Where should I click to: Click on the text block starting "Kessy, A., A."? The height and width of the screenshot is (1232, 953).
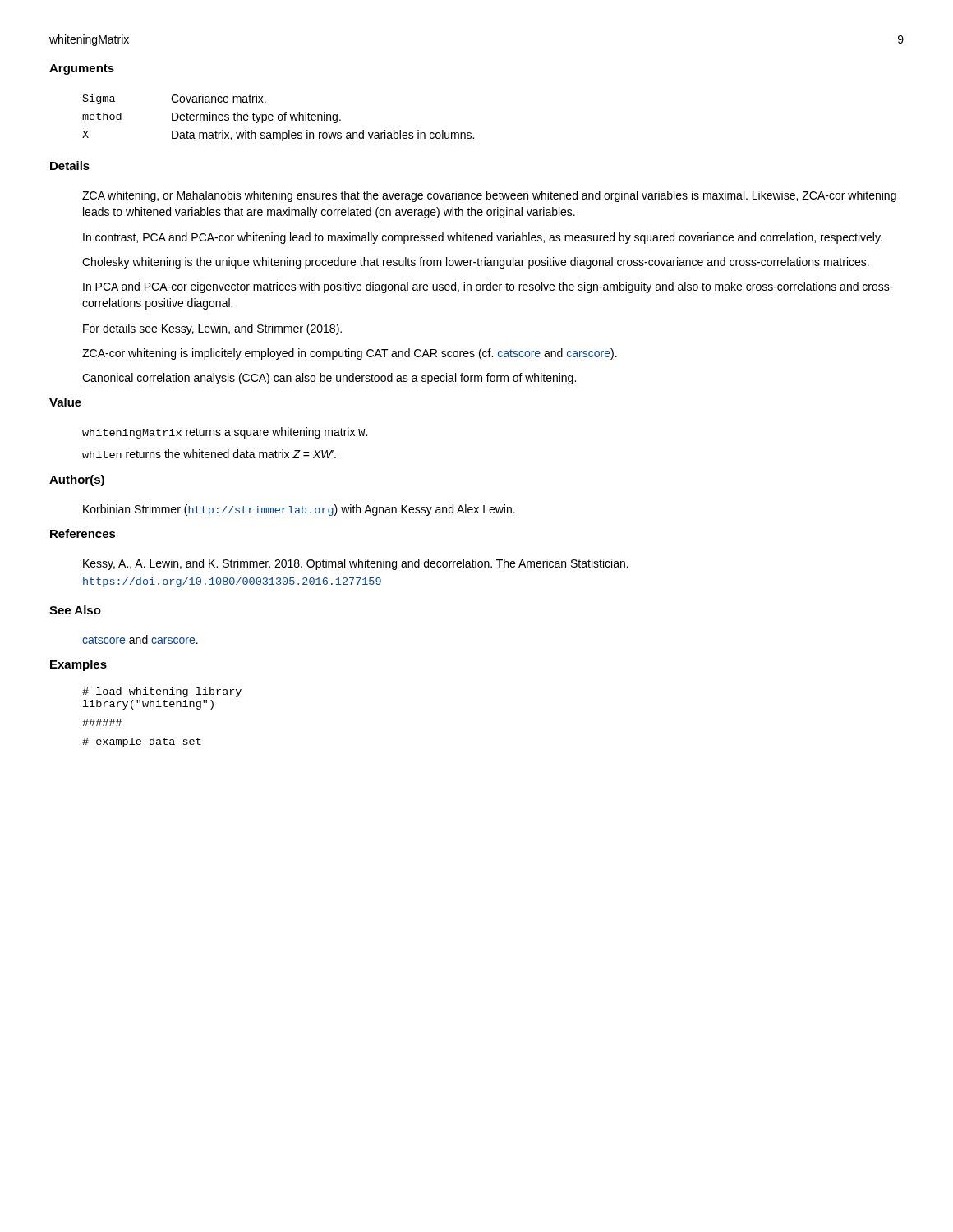pyautogui.click(x=356, y=572)
